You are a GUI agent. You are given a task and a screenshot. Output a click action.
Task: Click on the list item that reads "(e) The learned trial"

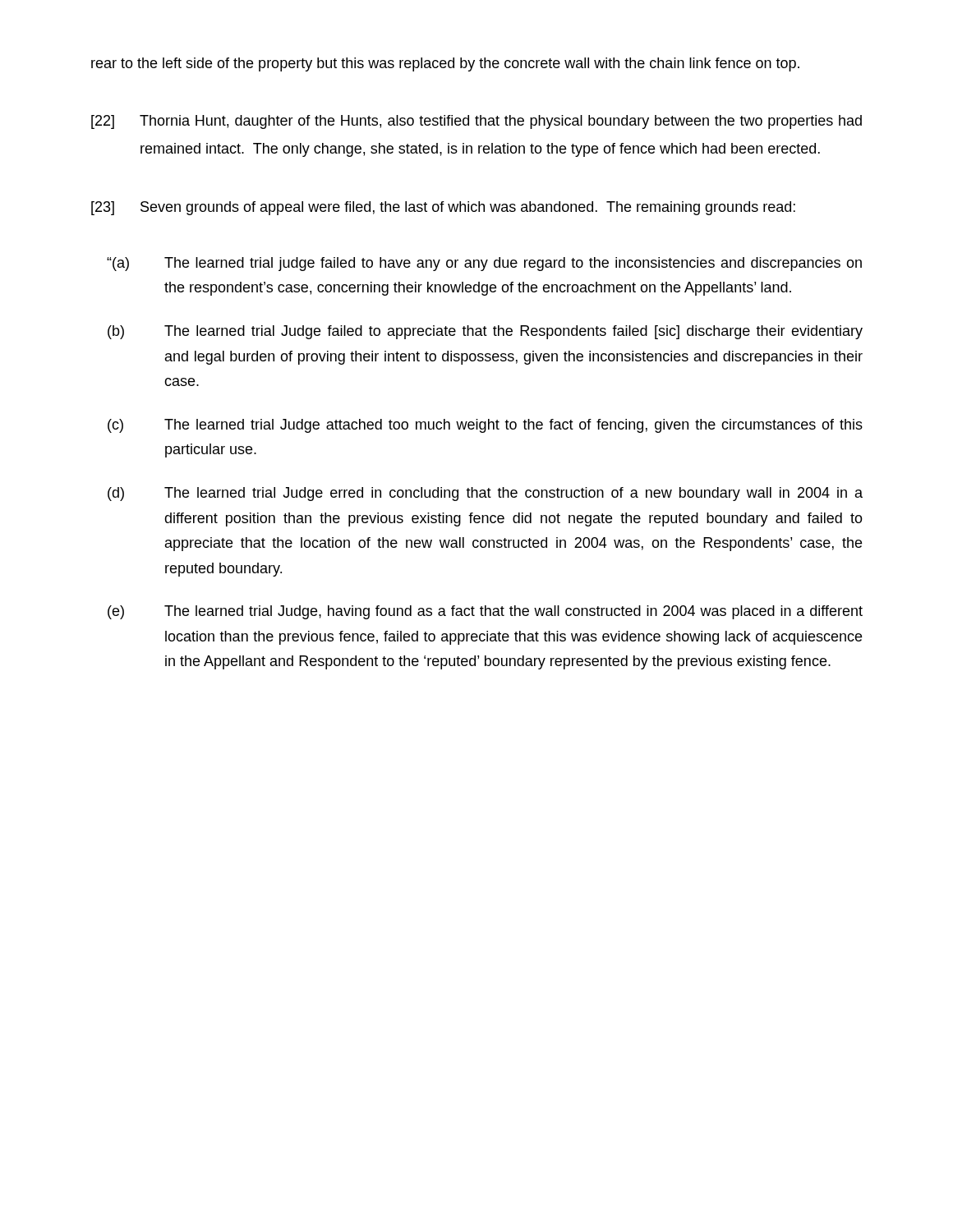tap(476, 637)
